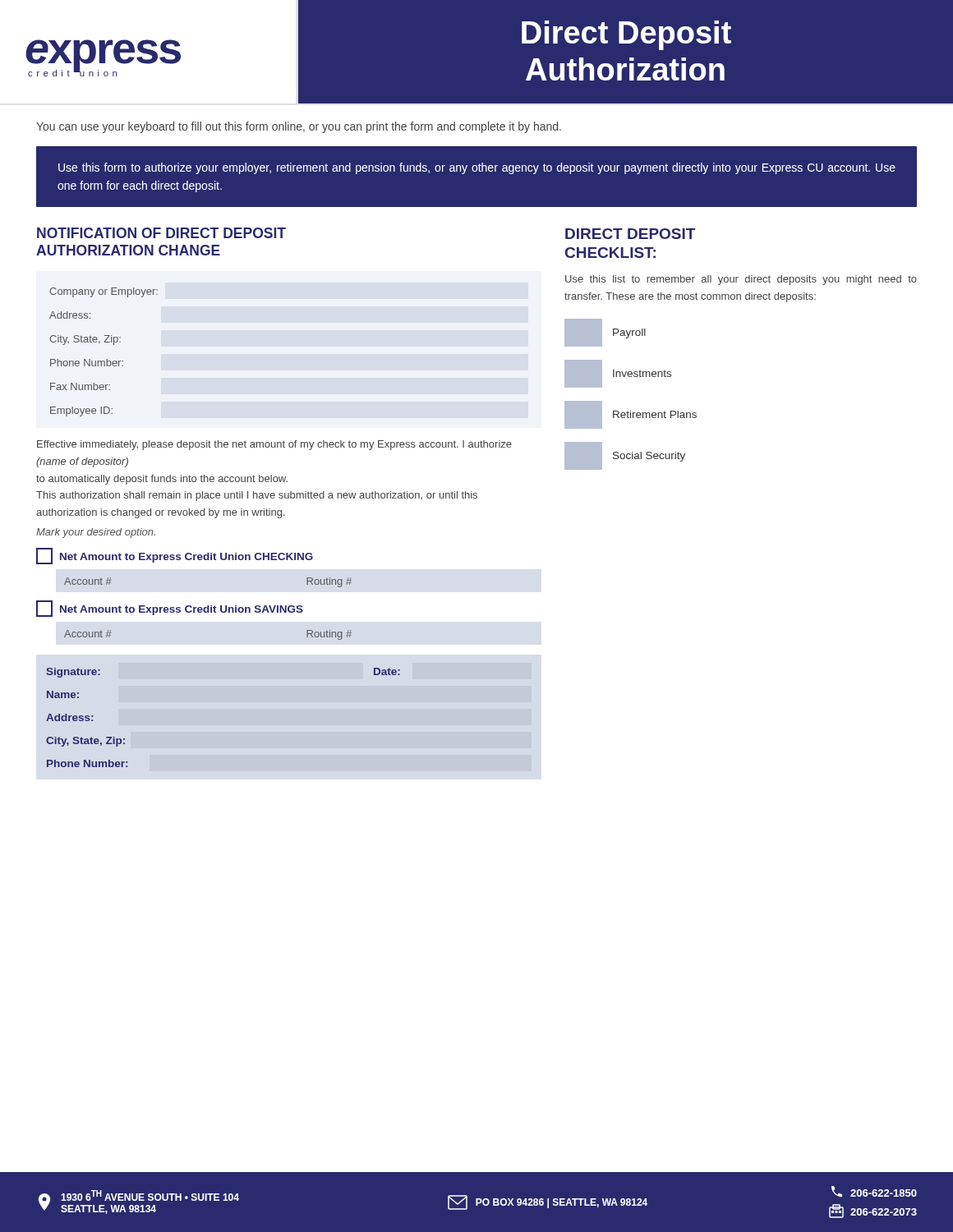This screenshot has width=953, height=1232.
Task: Click on the text block starting "Use this list to remember all your direct"
Action: [741, 287]
